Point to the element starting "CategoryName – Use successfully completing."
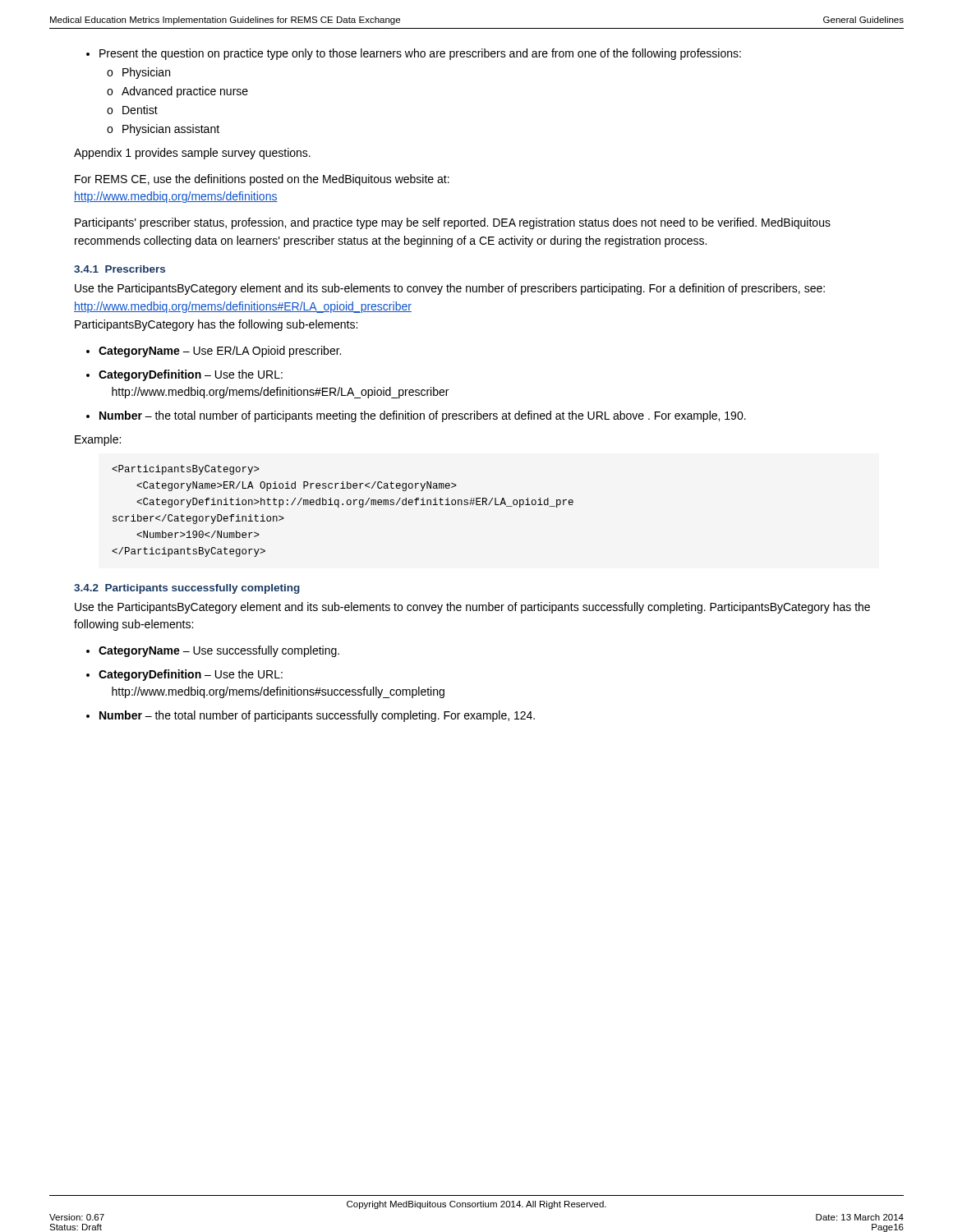The image size is (953, 1232). [213, 651]
